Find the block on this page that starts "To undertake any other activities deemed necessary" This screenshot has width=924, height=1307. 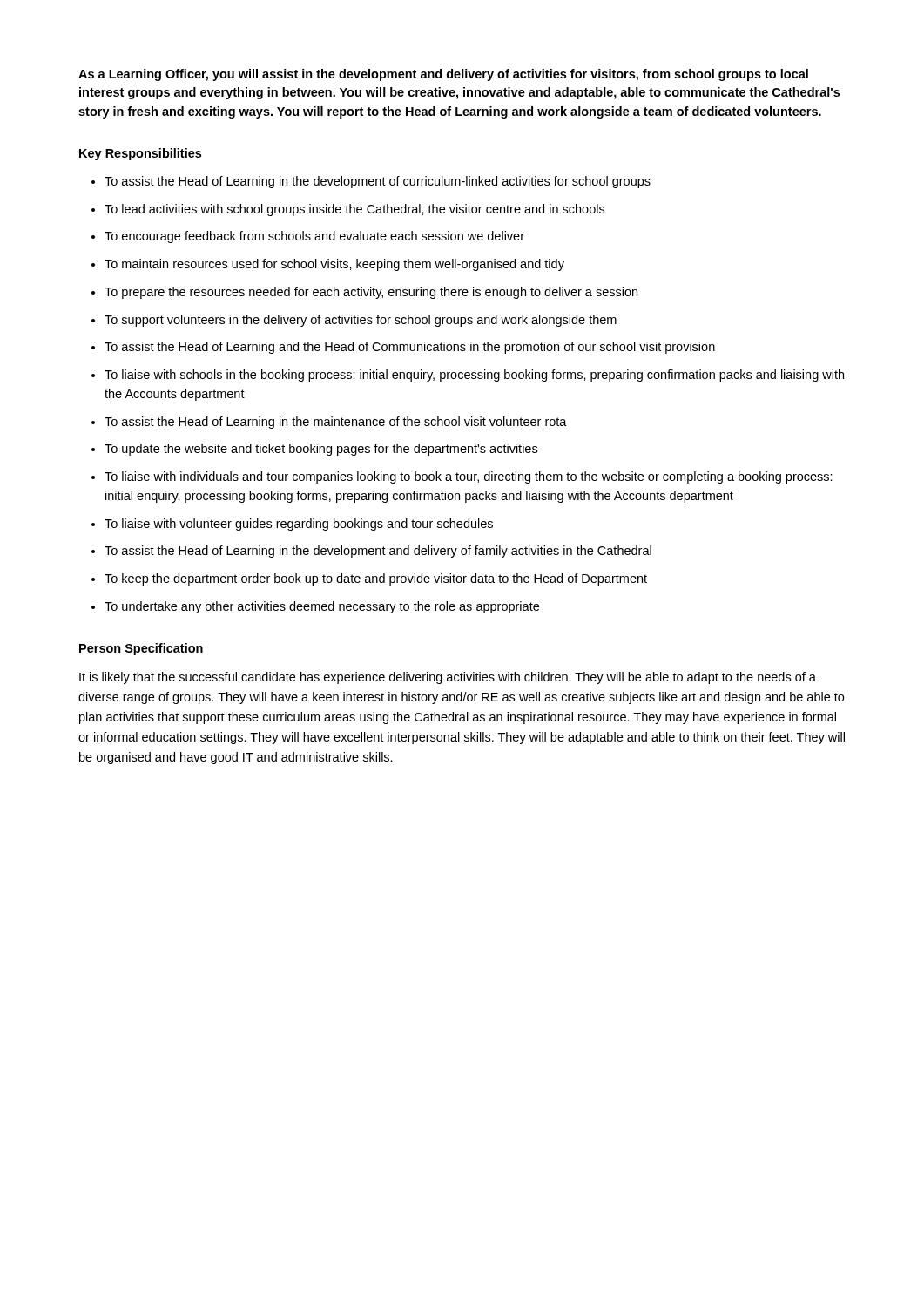[x=462, y=607]
